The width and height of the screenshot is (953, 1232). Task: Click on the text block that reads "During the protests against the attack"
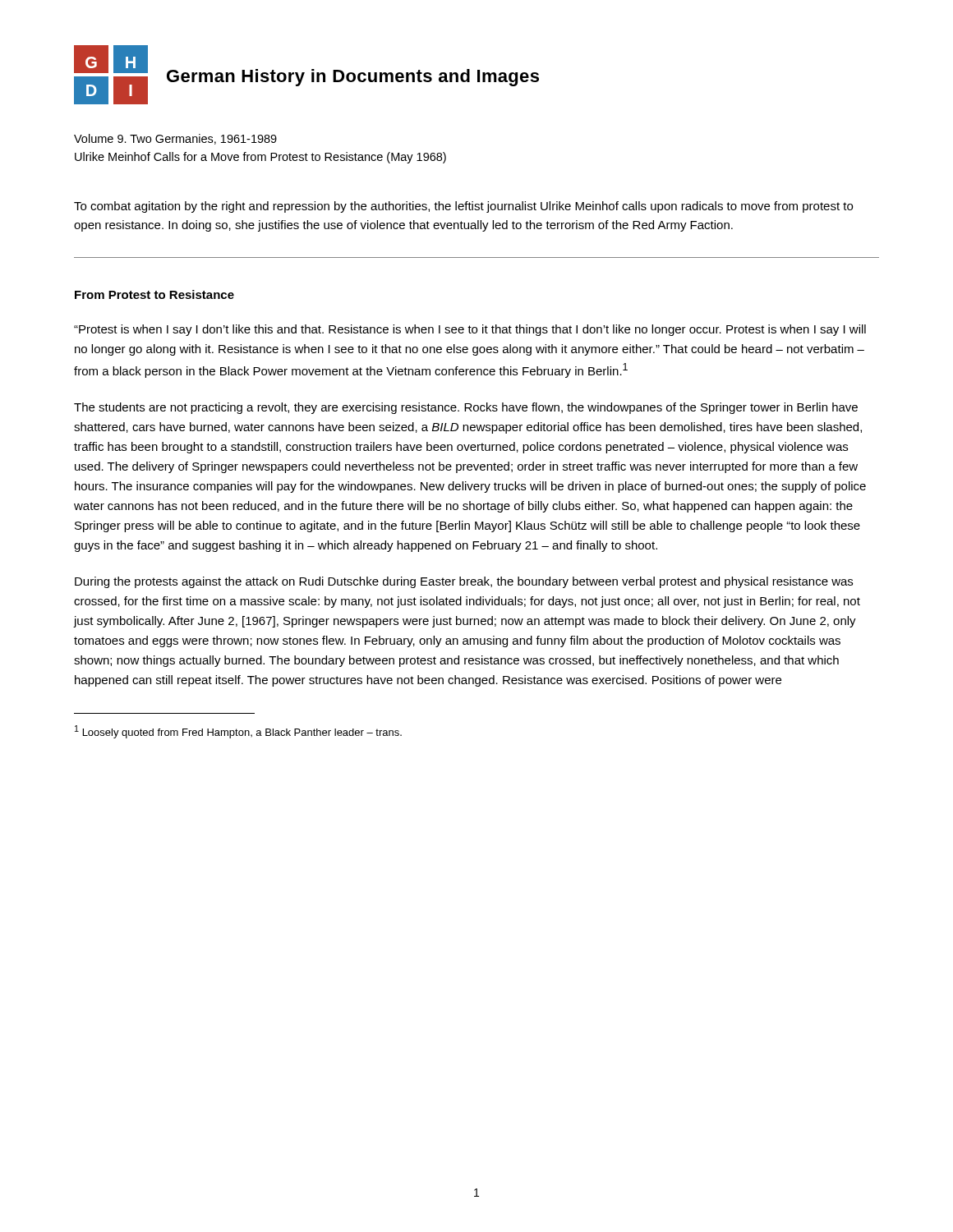(467, 631)
